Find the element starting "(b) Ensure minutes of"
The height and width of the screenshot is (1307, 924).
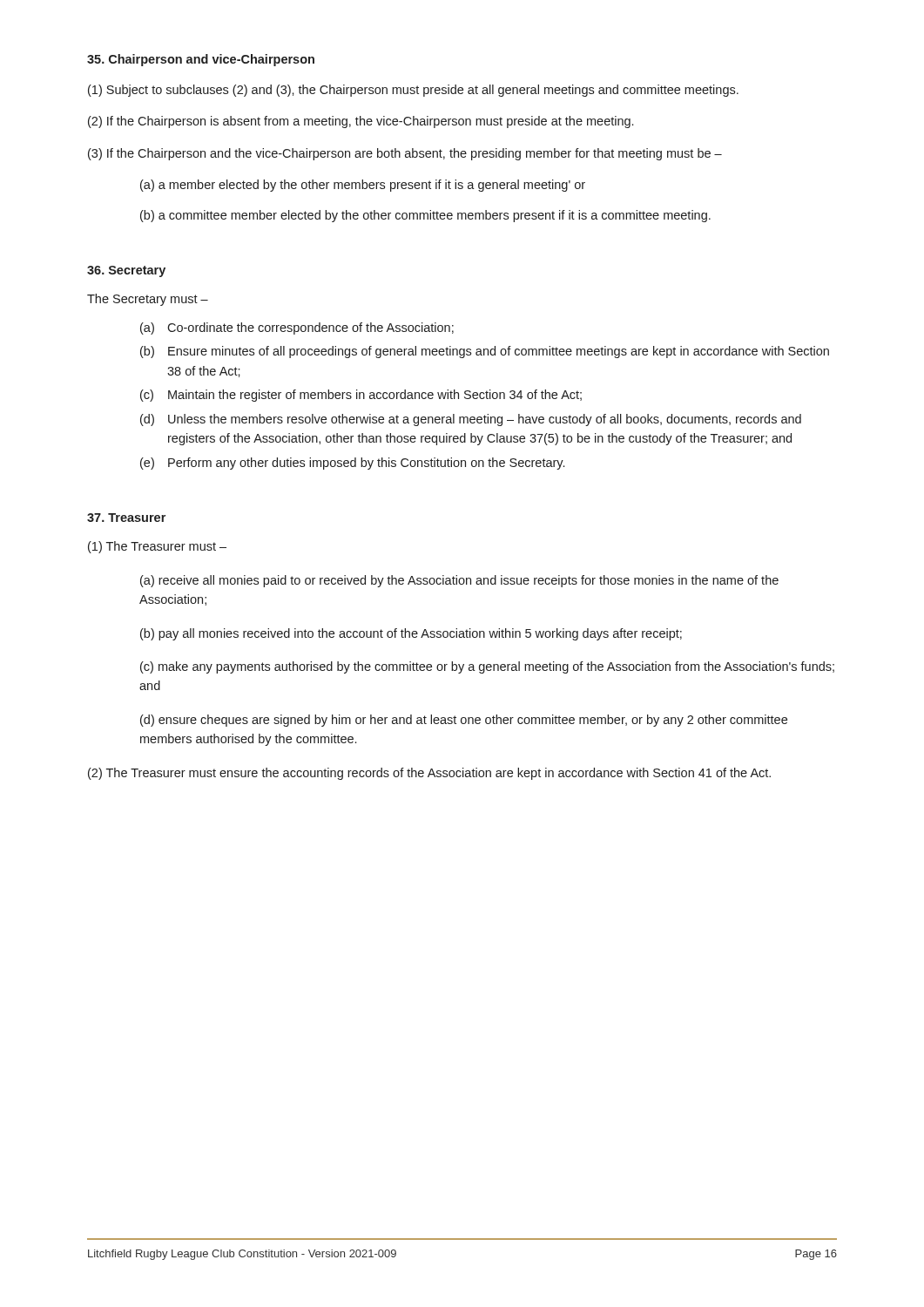click(488, 361)
